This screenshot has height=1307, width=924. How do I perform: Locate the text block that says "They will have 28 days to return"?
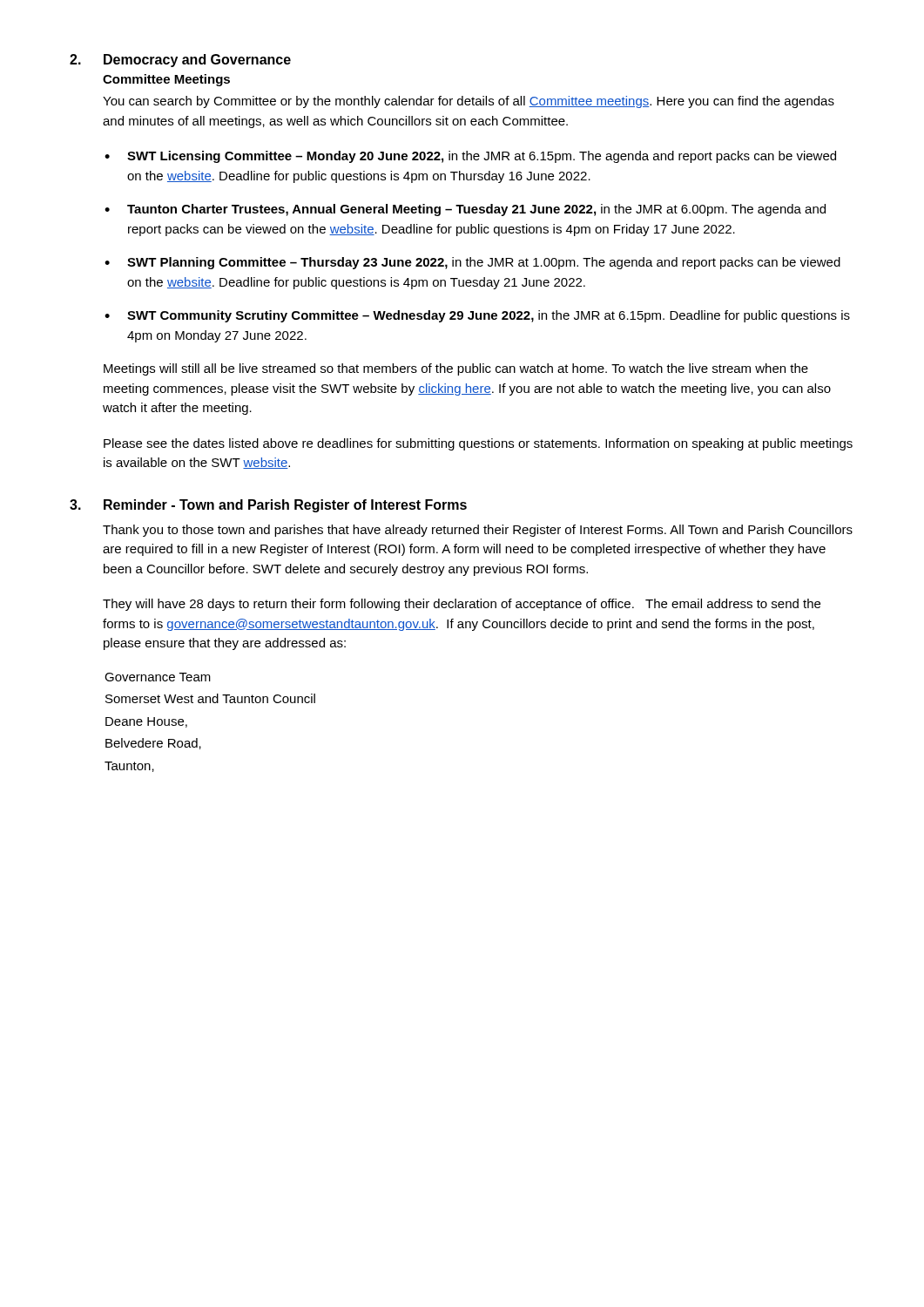click(462, 623)
